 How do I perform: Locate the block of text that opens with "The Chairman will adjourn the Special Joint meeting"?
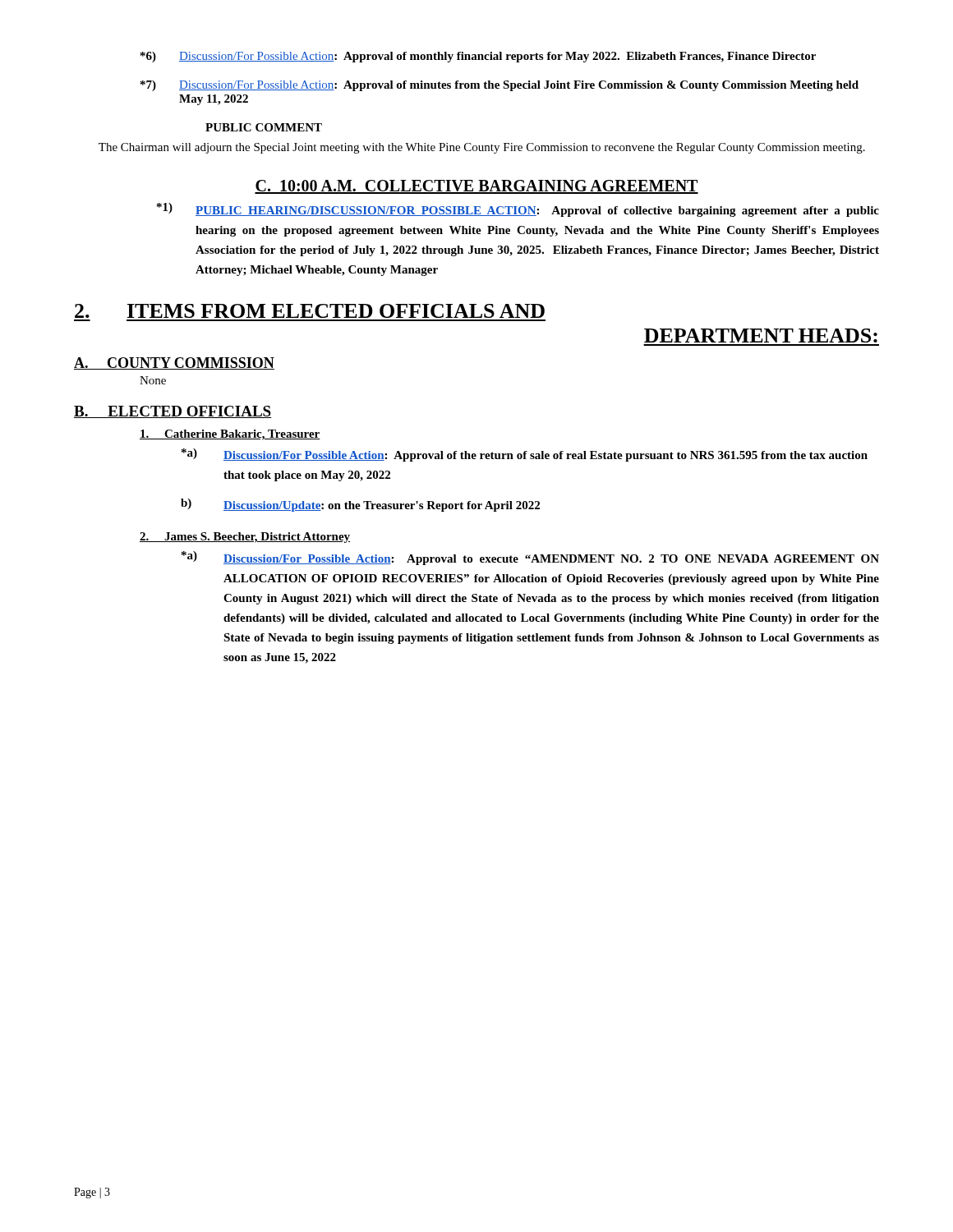[470, 147]
